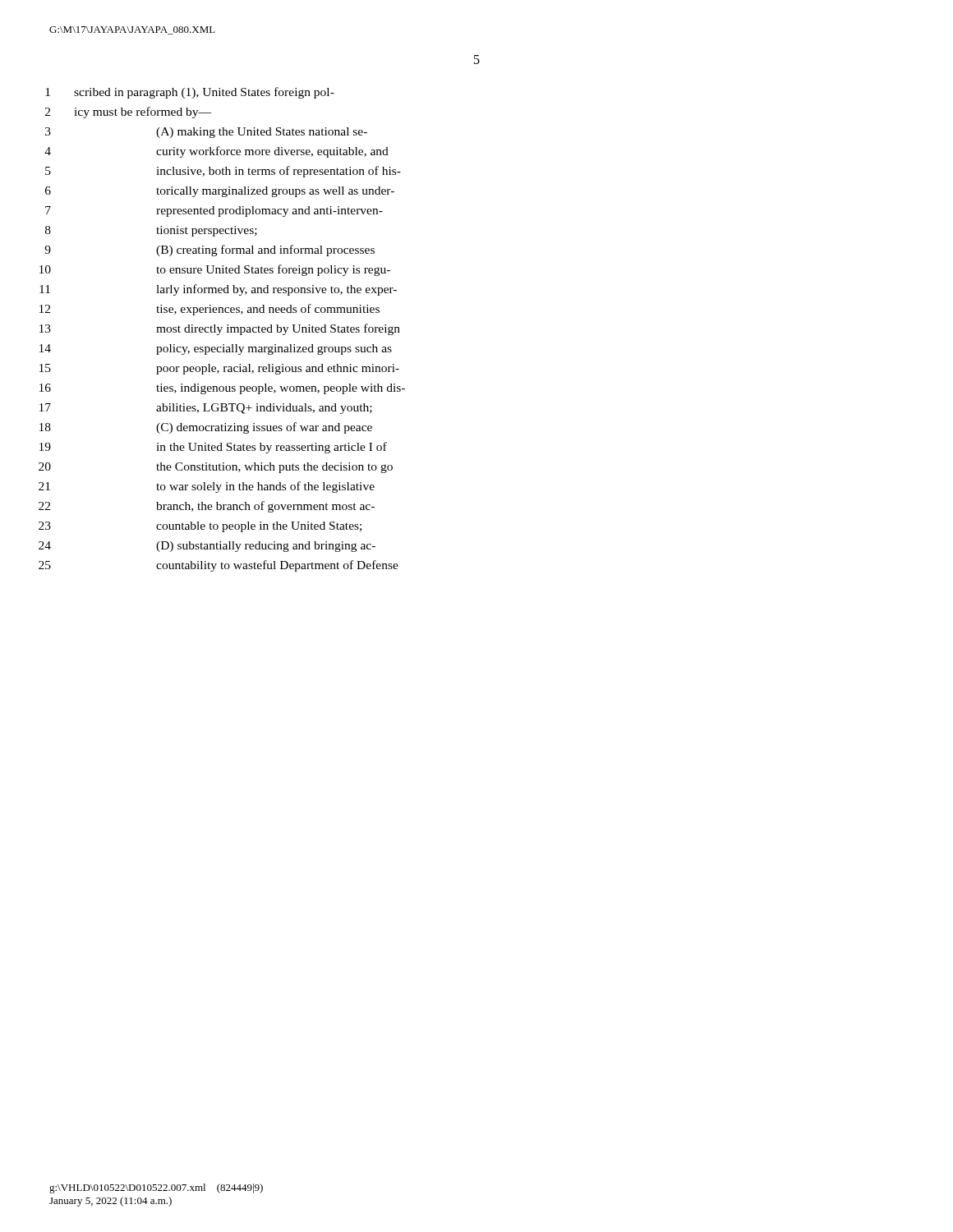Where is the passage that starts "20 the Constitution, which puts the decision"?

tap(216, 468)
